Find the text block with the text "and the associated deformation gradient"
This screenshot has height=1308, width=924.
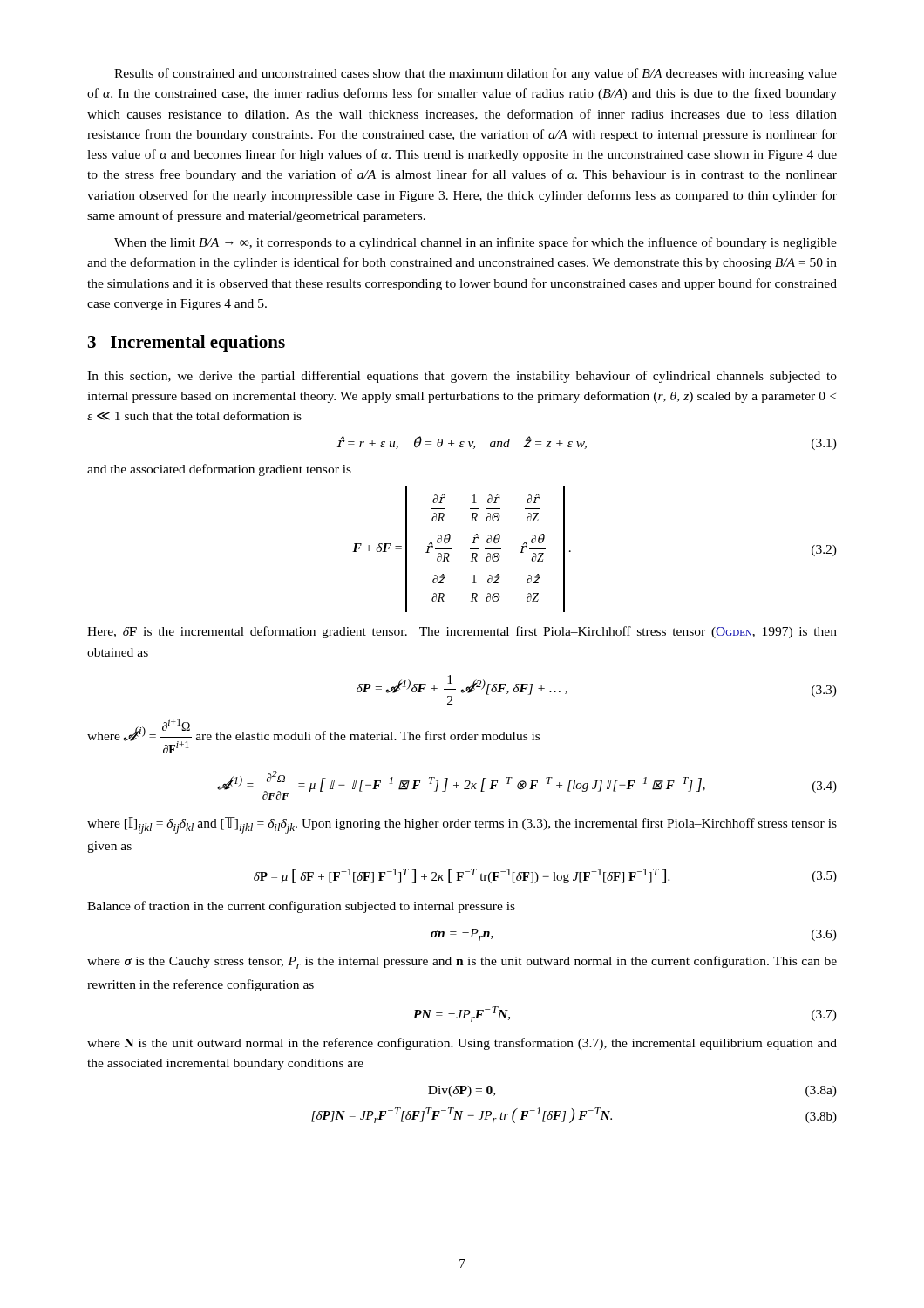219,470
